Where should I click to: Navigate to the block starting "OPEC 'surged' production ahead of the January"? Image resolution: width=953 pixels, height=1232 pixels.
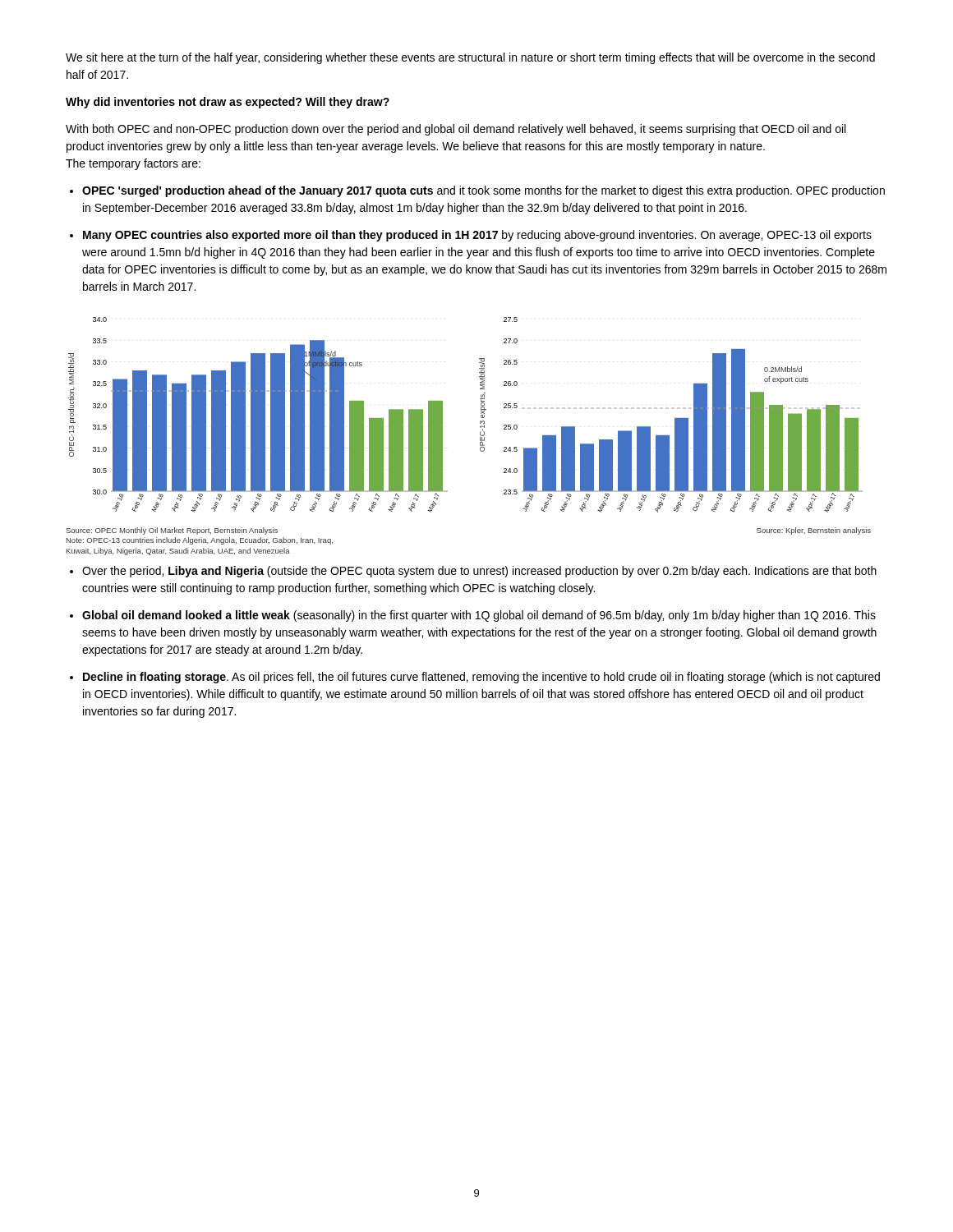click(x=484, y=199)
